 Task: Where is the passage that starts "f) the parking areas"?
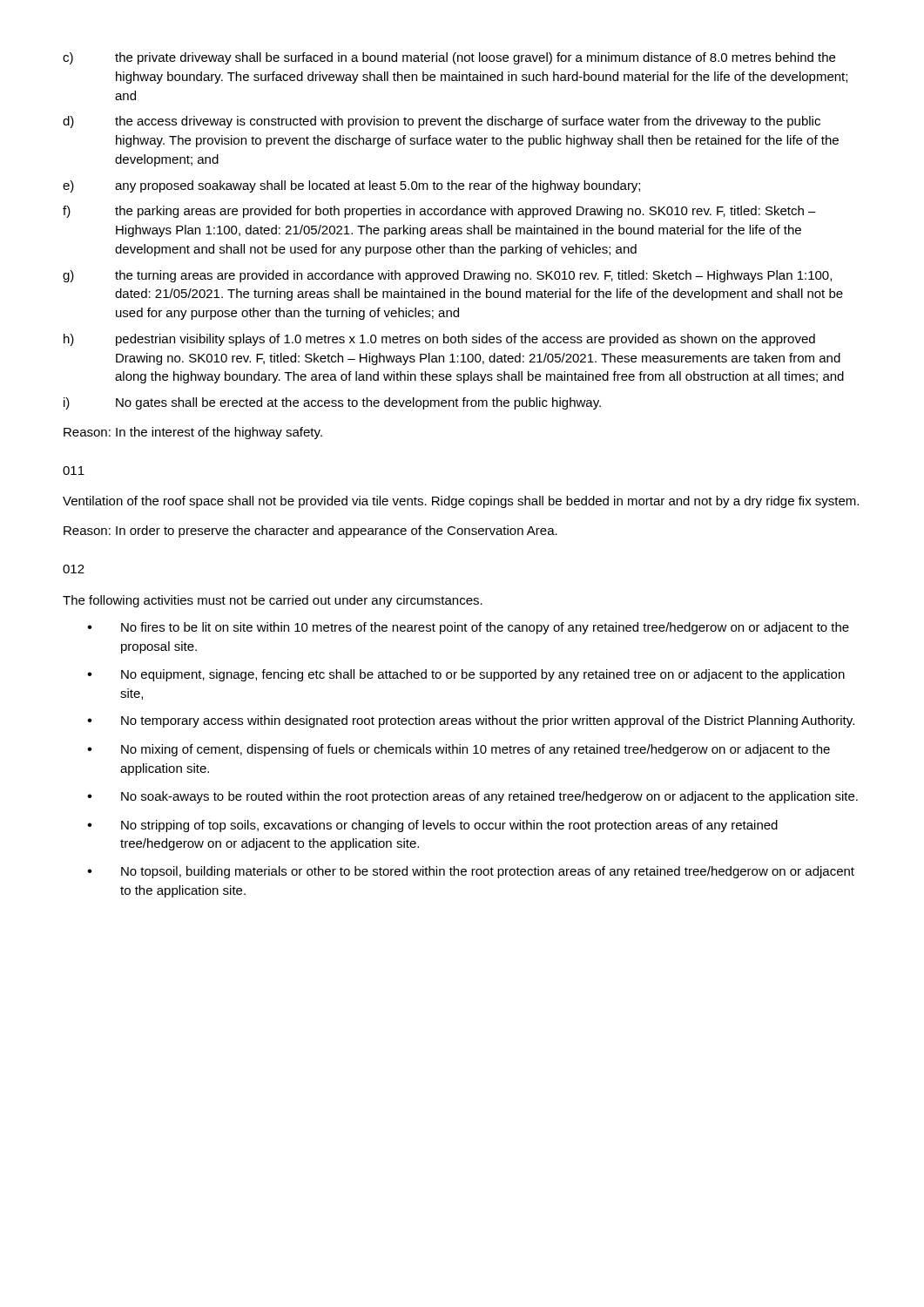462,230
